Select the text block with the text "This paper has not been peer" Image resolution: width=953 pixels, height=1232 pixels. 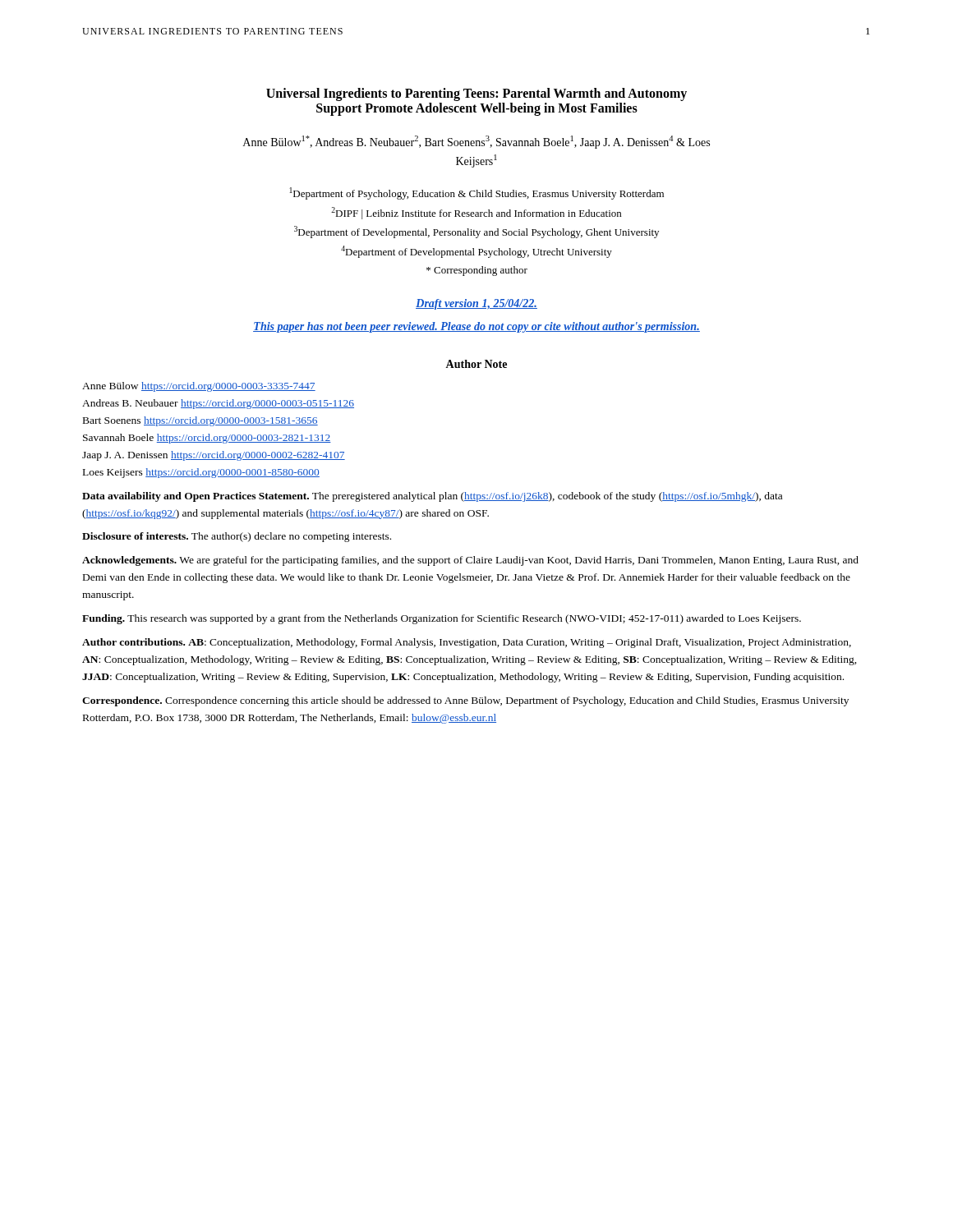coord(476,327)
